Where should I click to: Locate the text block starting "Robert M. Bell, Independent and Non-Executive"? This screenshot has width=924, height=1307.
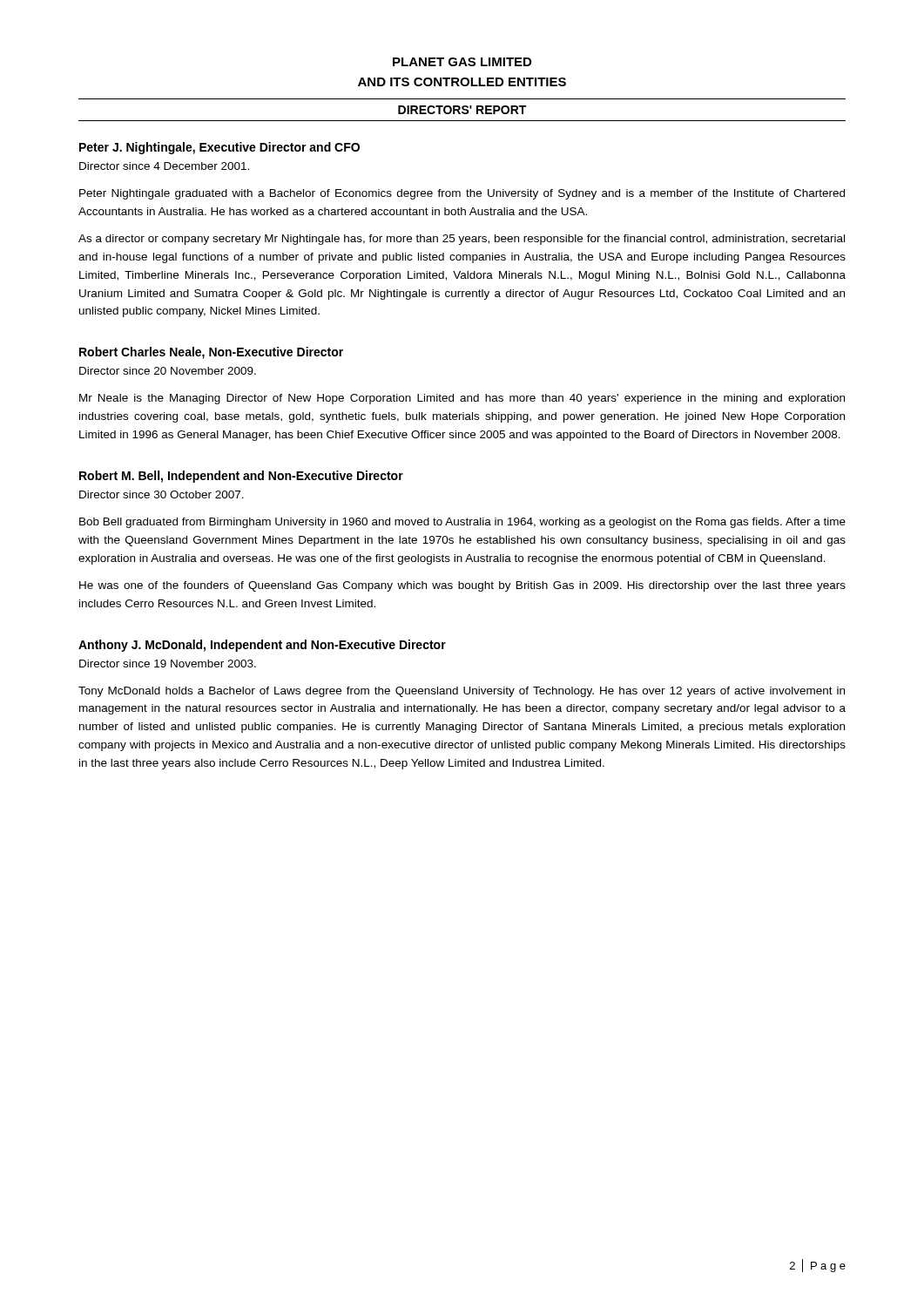241,476
